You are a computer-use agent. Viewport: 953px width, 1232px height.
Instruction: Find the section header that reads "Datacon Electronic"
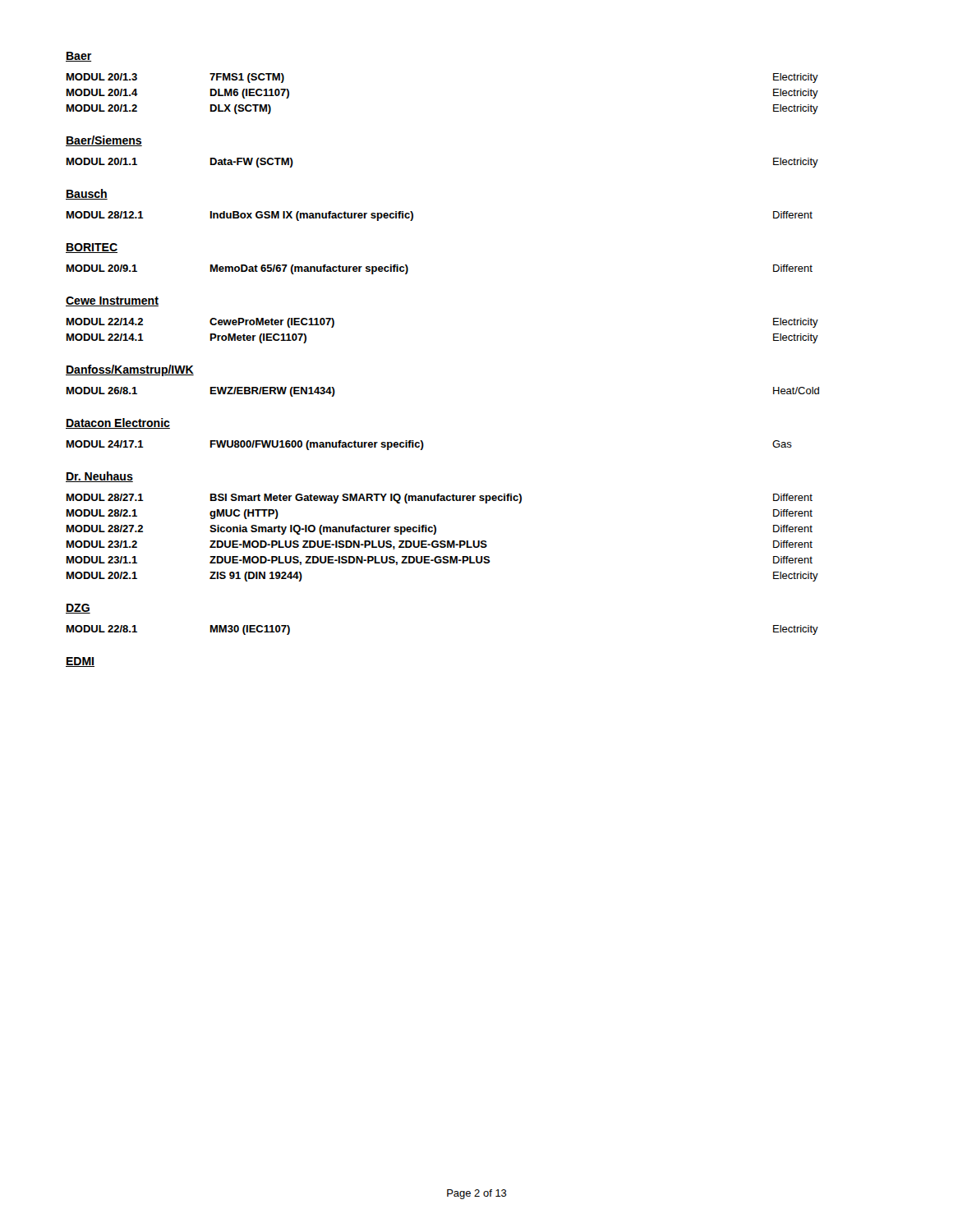(x=118, y=423)
